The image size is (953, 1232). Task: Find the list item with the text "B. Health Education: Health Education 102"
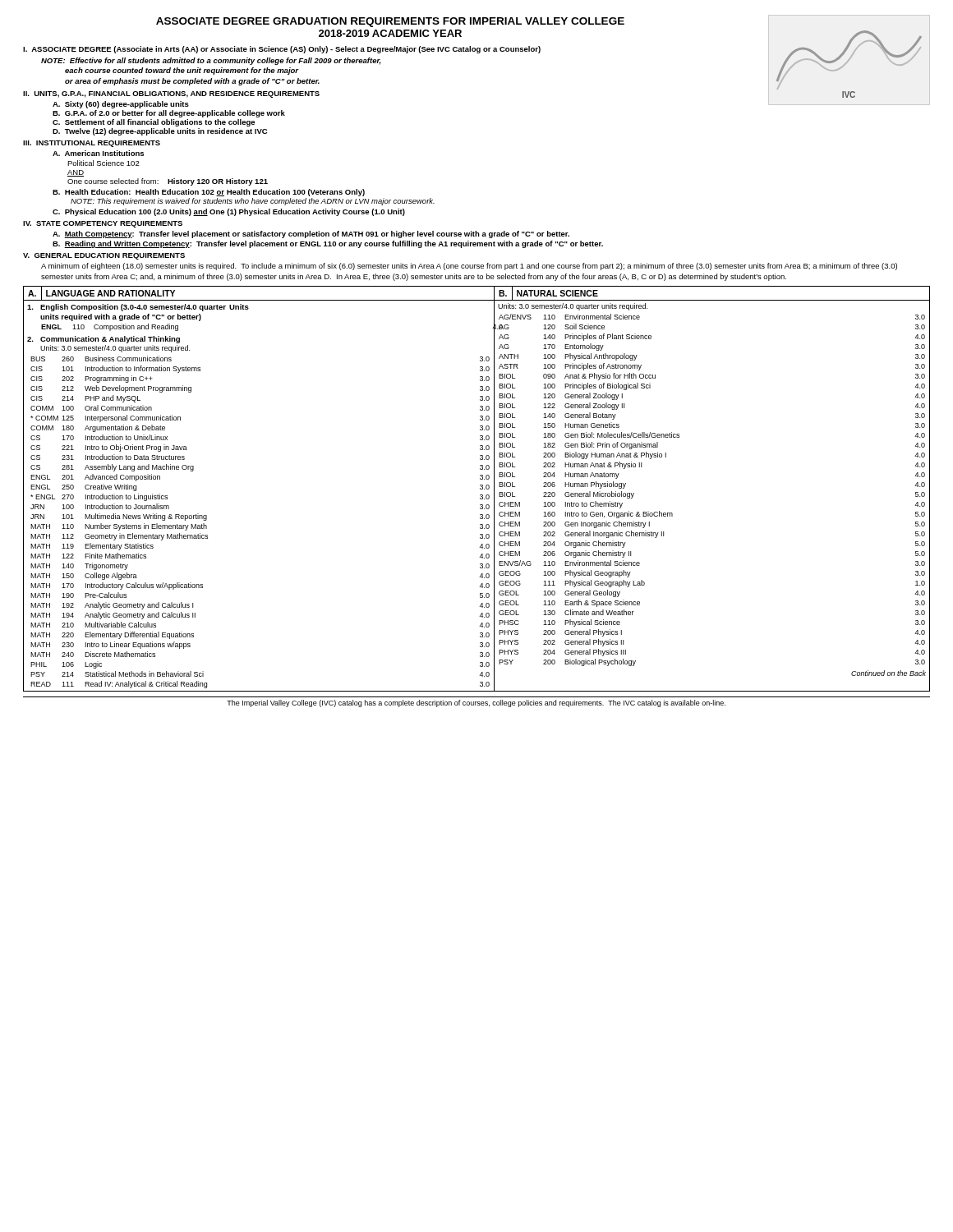[x=209, y=192]
